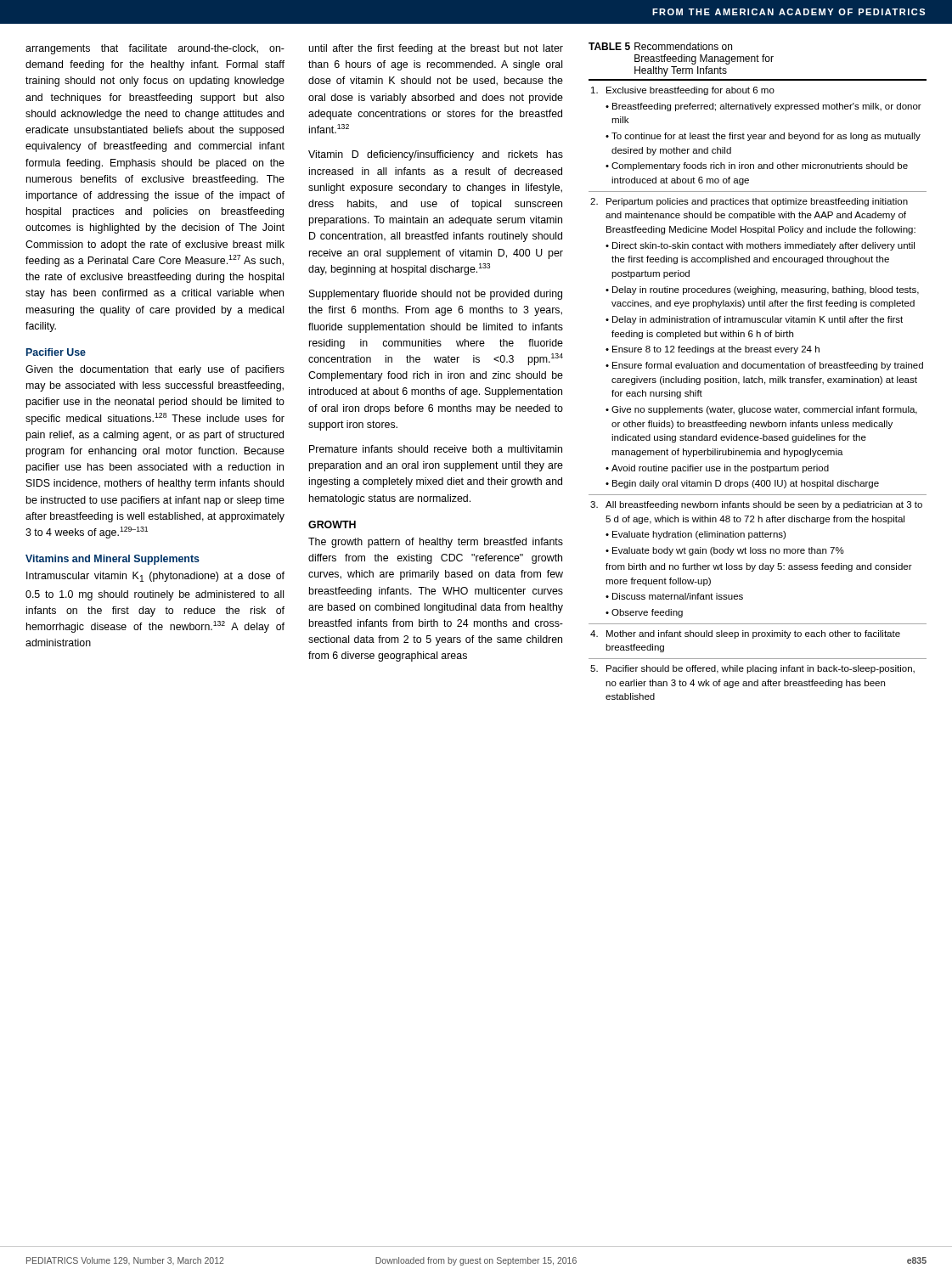Screen dimensions: 1274x952
Task: Click on the block starting "until after the first"
Action: (436, 89)
